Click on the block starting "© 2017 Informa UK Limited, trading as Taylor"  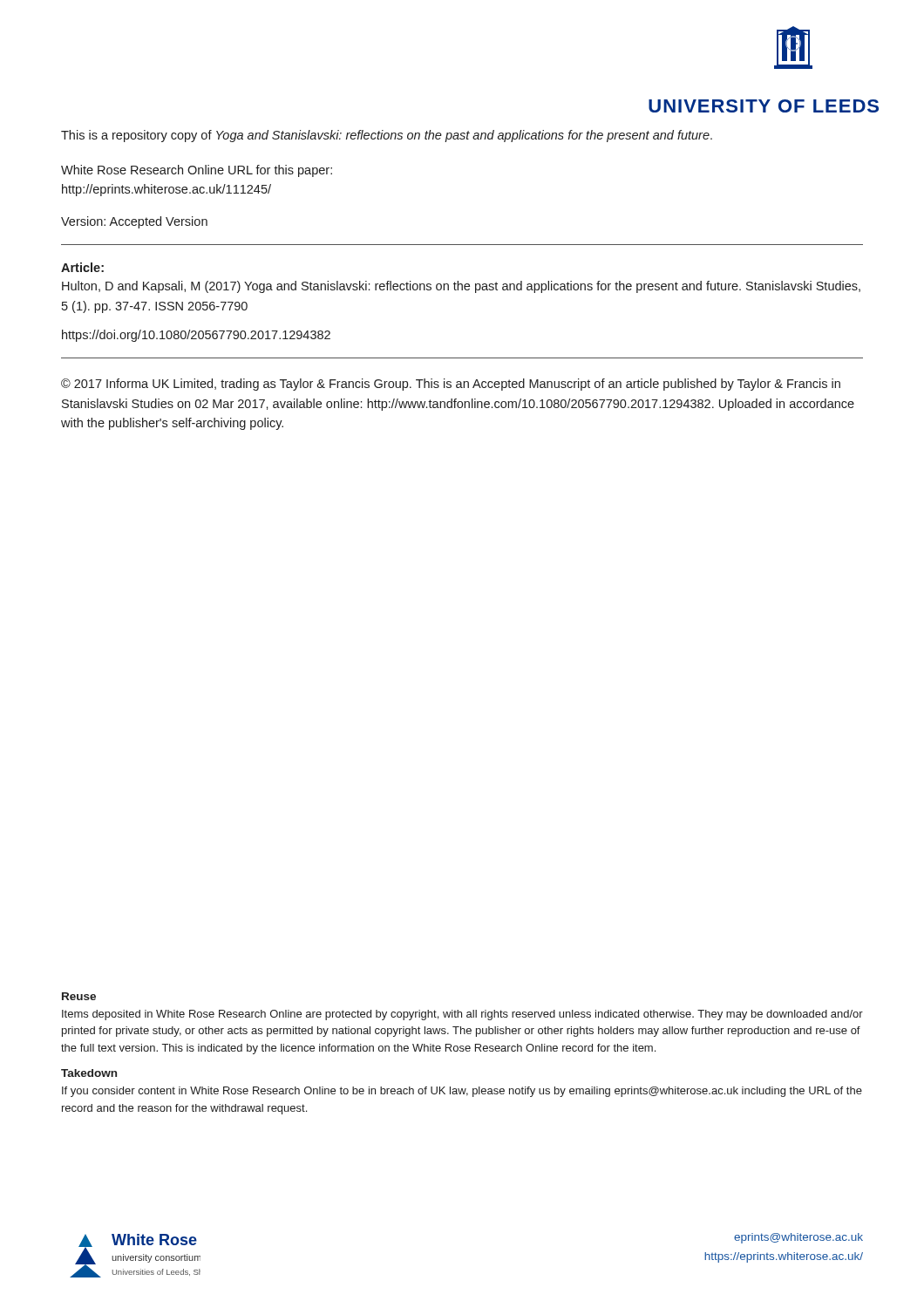coord(458,403)
